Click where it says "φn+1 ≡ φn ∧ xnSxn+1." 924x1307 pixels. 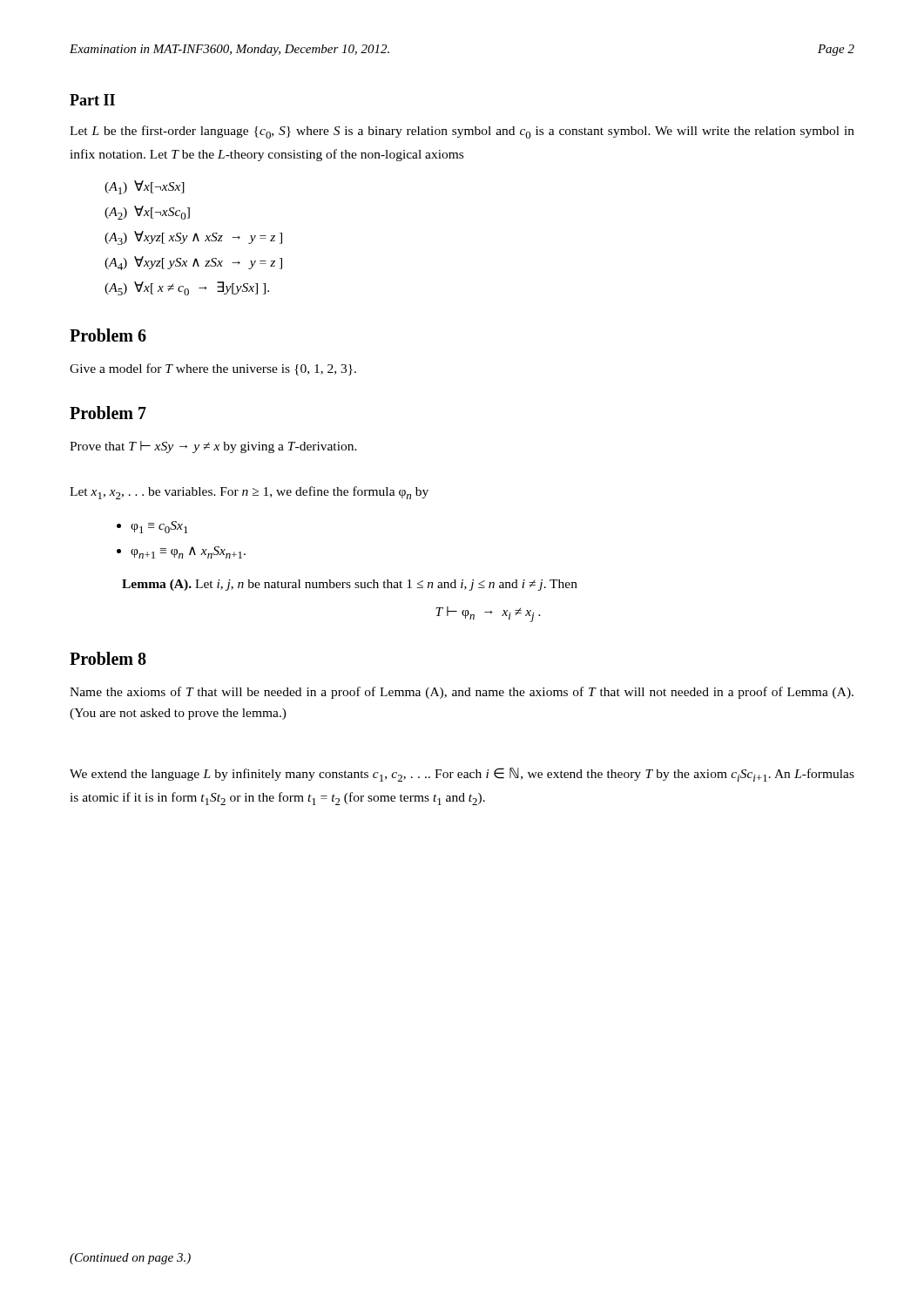(x=188, y=552)
